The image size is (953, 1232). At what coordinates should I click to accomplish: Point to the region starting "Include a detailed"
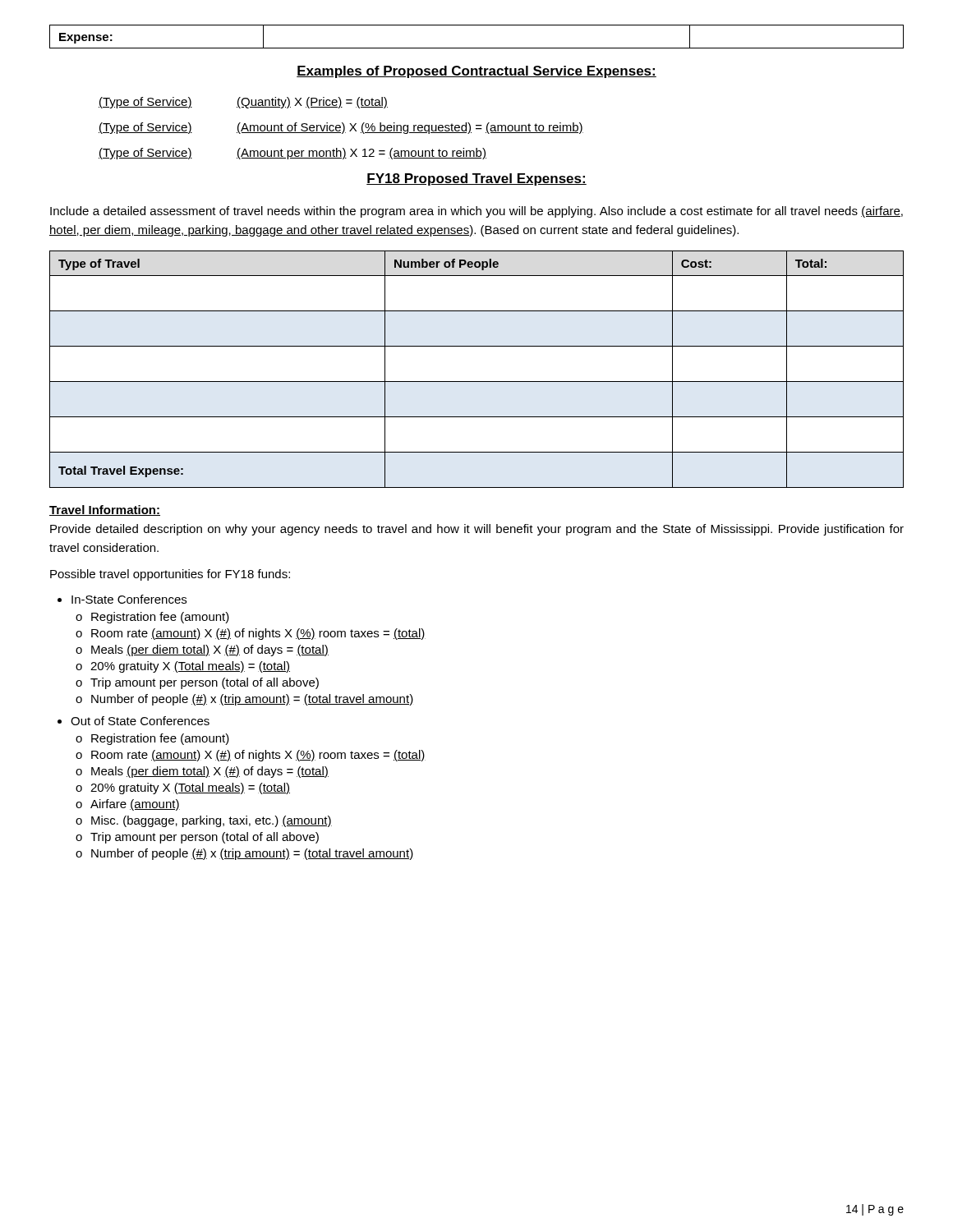click(476, 220)
